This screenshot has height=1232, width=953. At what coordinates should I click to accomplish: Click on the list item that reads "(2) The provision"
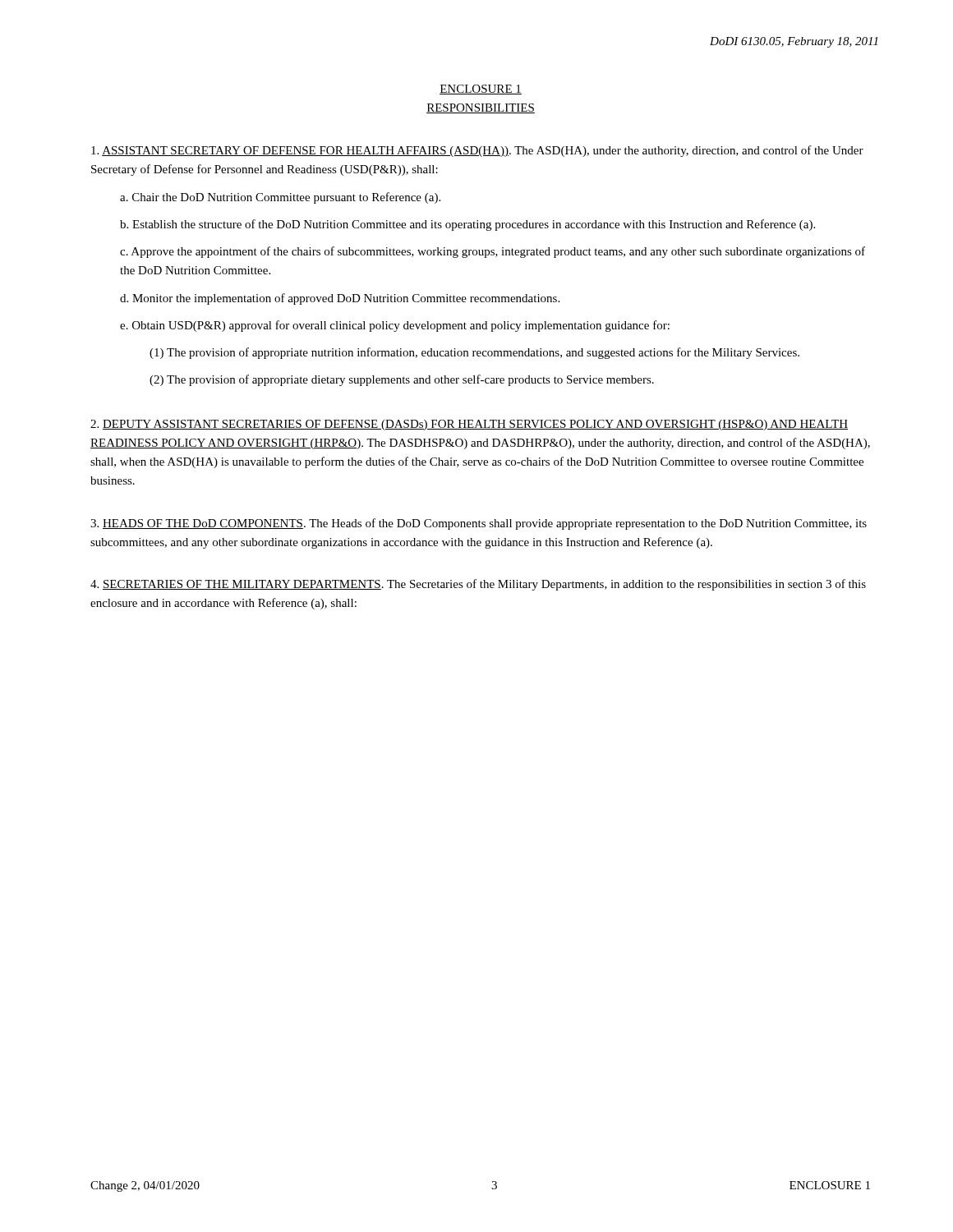point(402,380)
